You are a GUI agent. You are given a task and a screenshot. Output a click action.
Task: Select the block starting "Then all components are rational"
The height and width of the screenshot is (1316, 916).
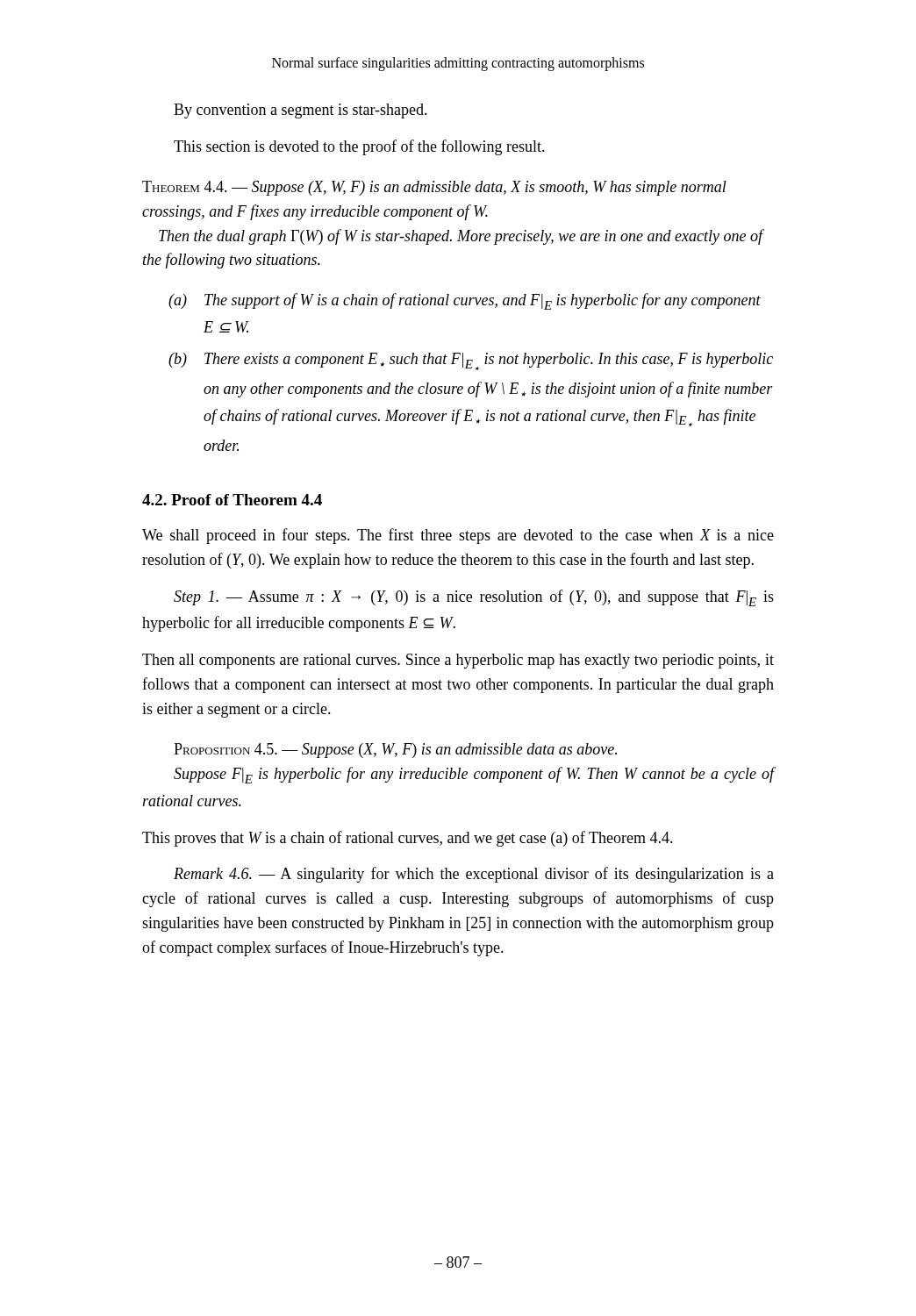point(458,684)
